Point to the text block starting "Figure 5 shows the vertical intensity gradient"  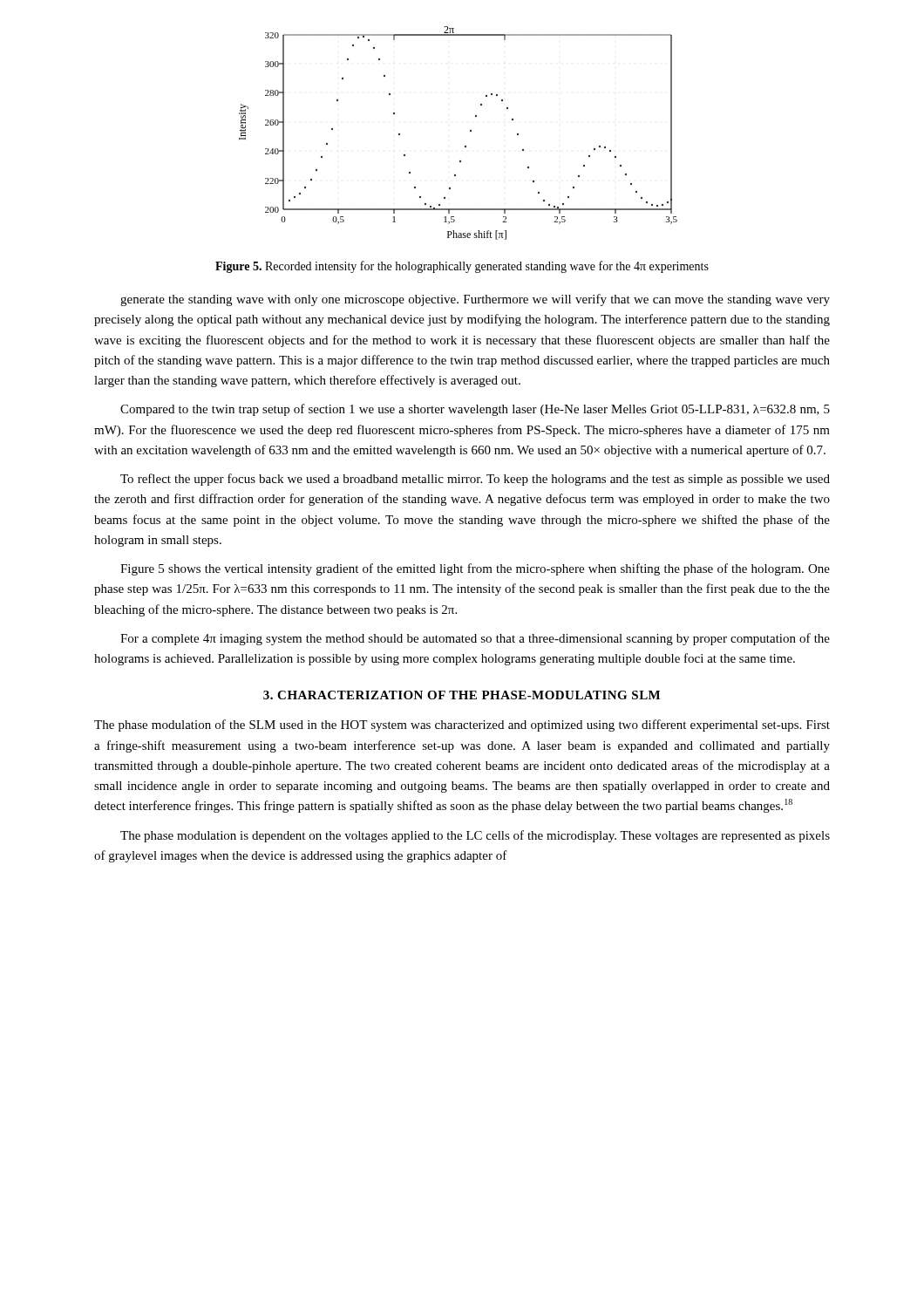(462, 589)
